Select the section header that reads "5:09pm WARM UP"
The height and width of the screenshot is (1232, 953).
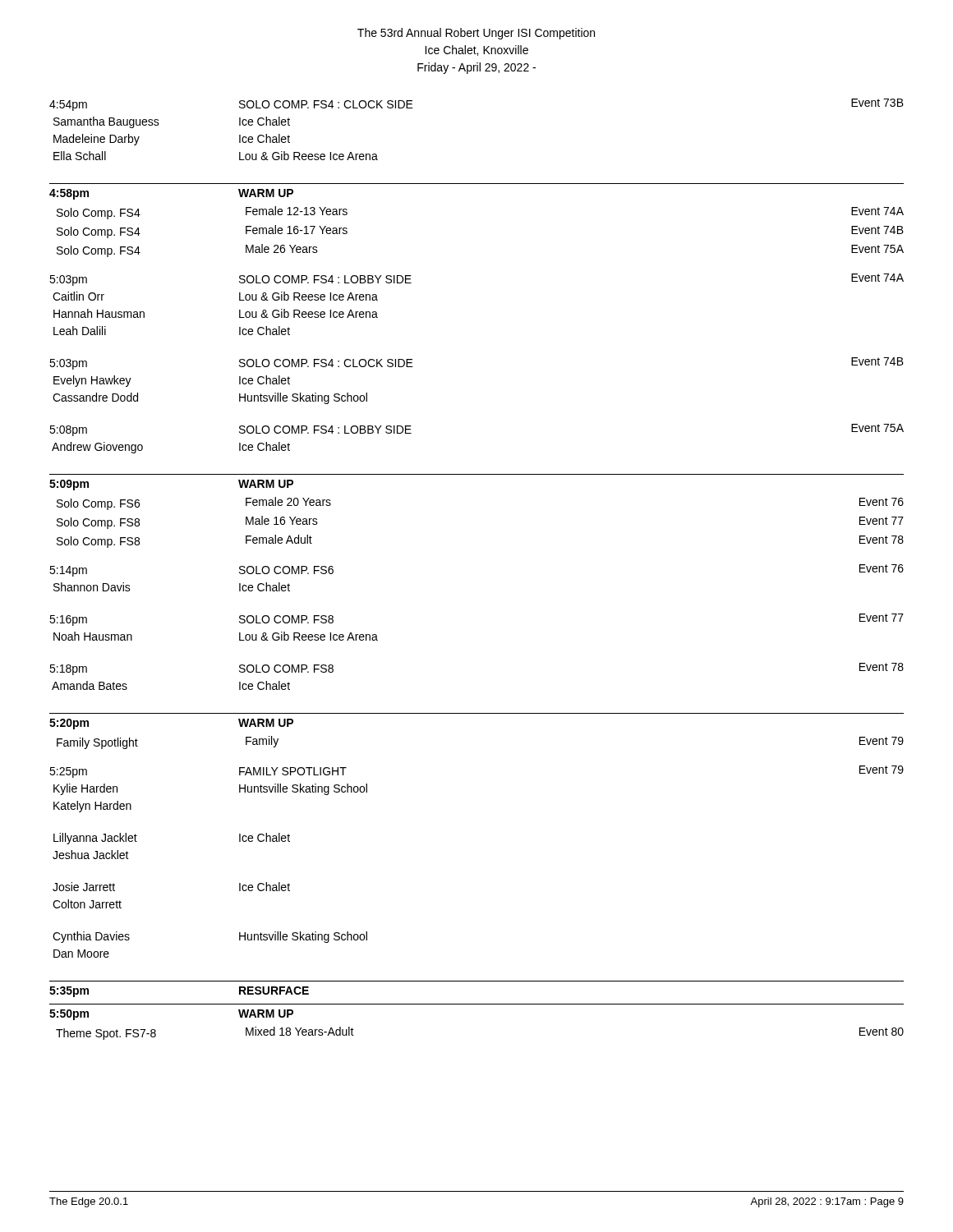[x=427, y=484]
